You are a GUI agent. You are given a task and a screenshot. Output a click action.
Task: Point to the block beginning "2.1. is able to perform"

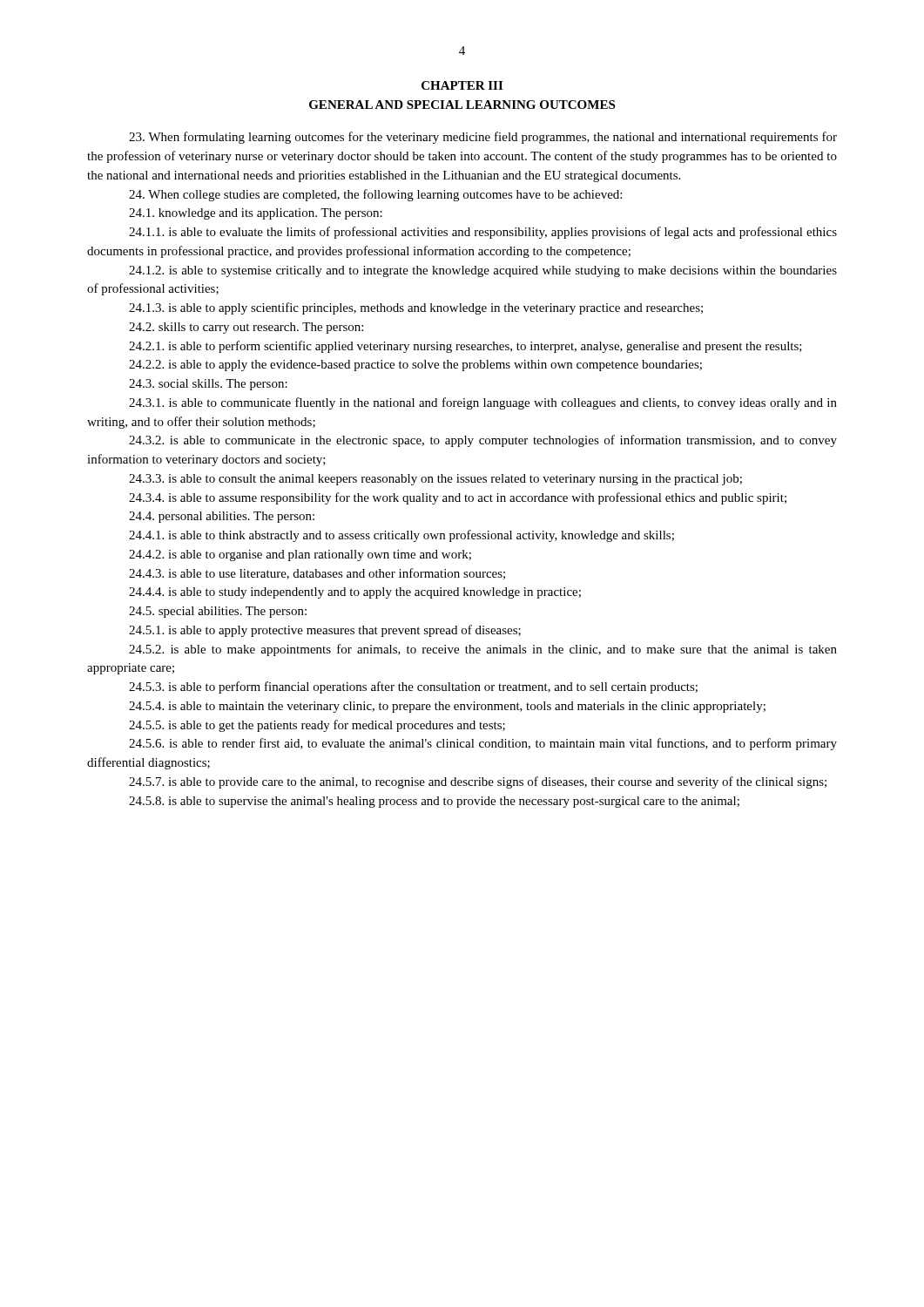point(466,346)
